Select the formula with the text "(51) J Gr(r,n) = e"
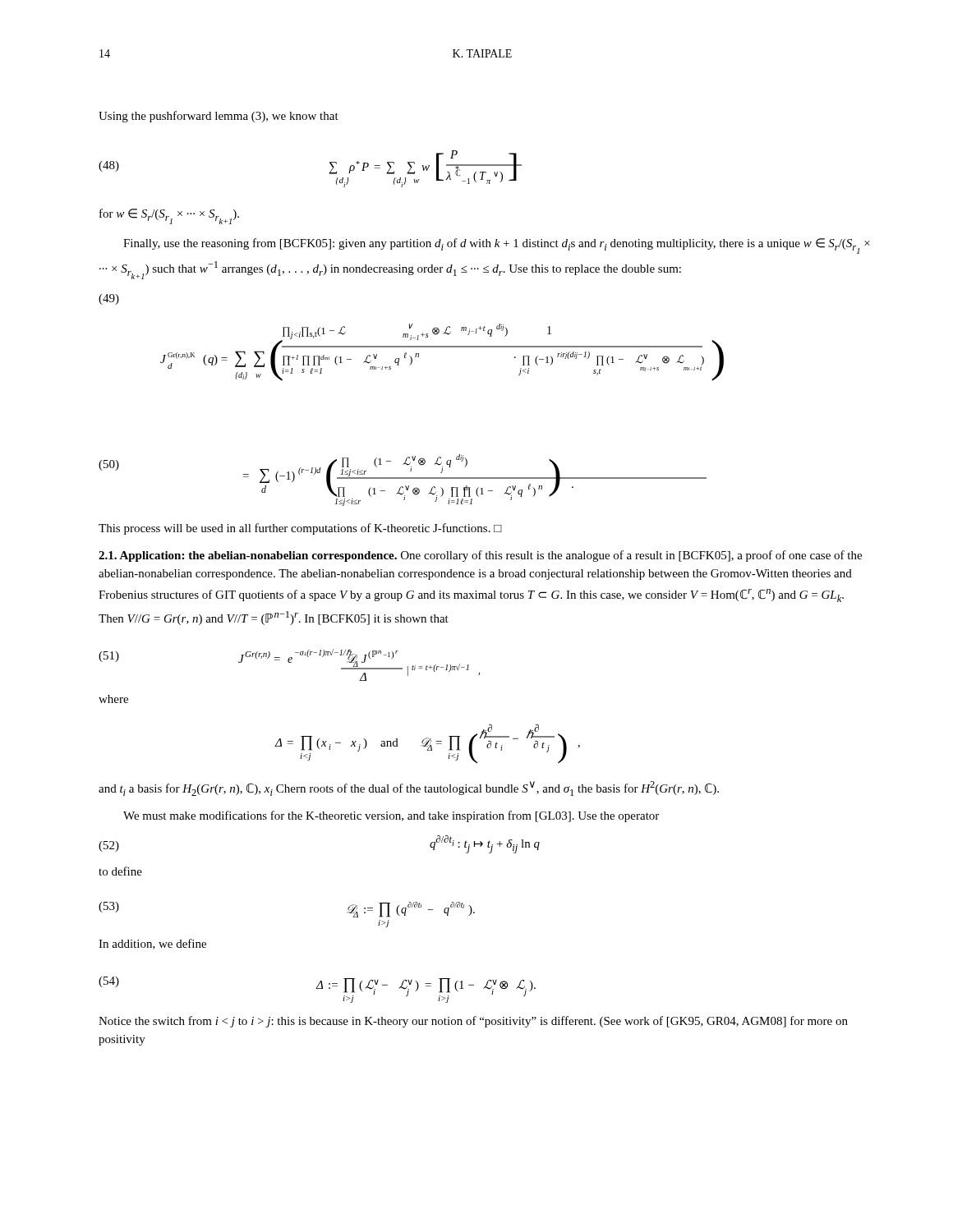 coord(485,659)
